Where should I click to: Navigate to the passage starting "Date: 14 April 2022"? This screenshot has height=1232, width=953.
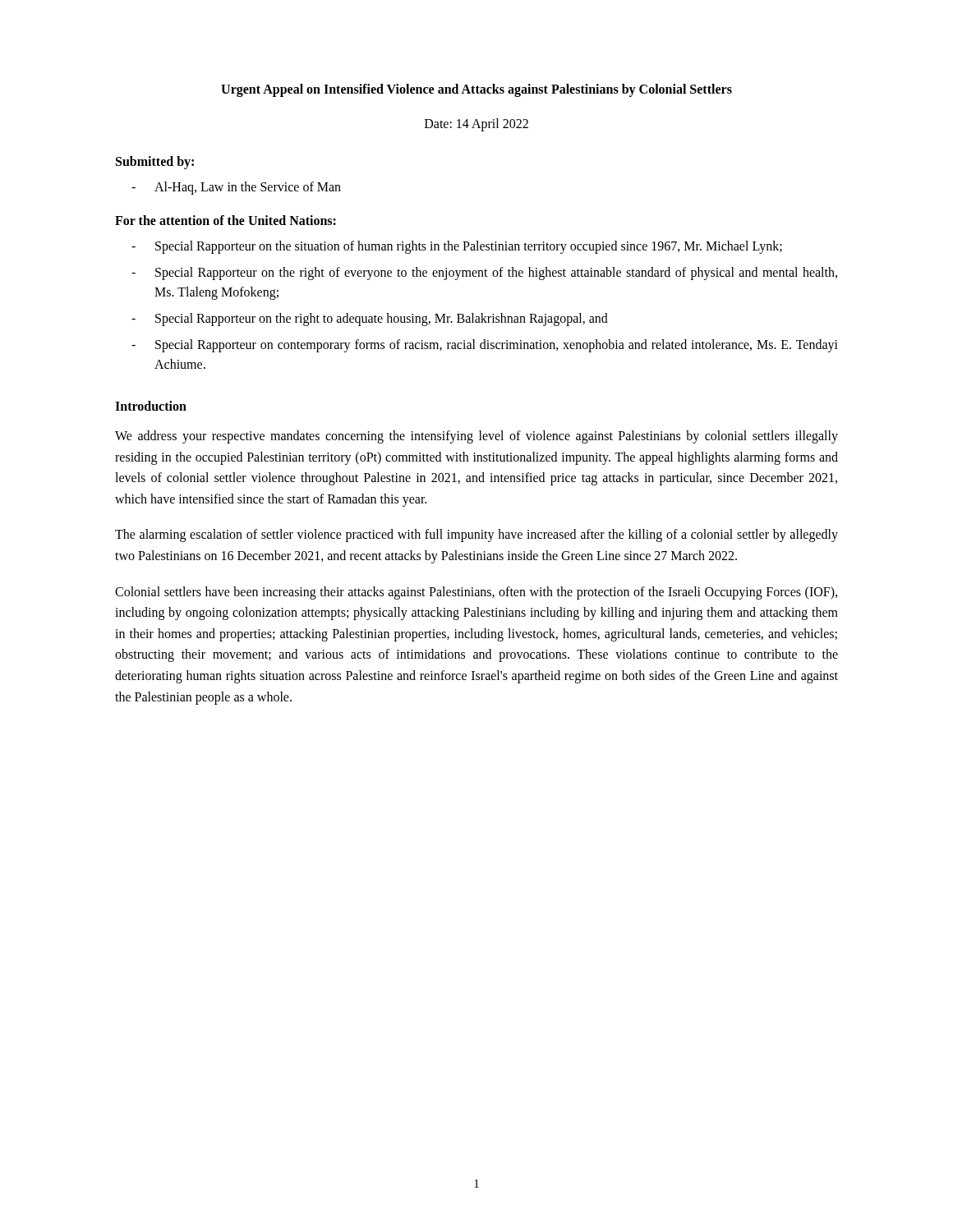(476, 124)
